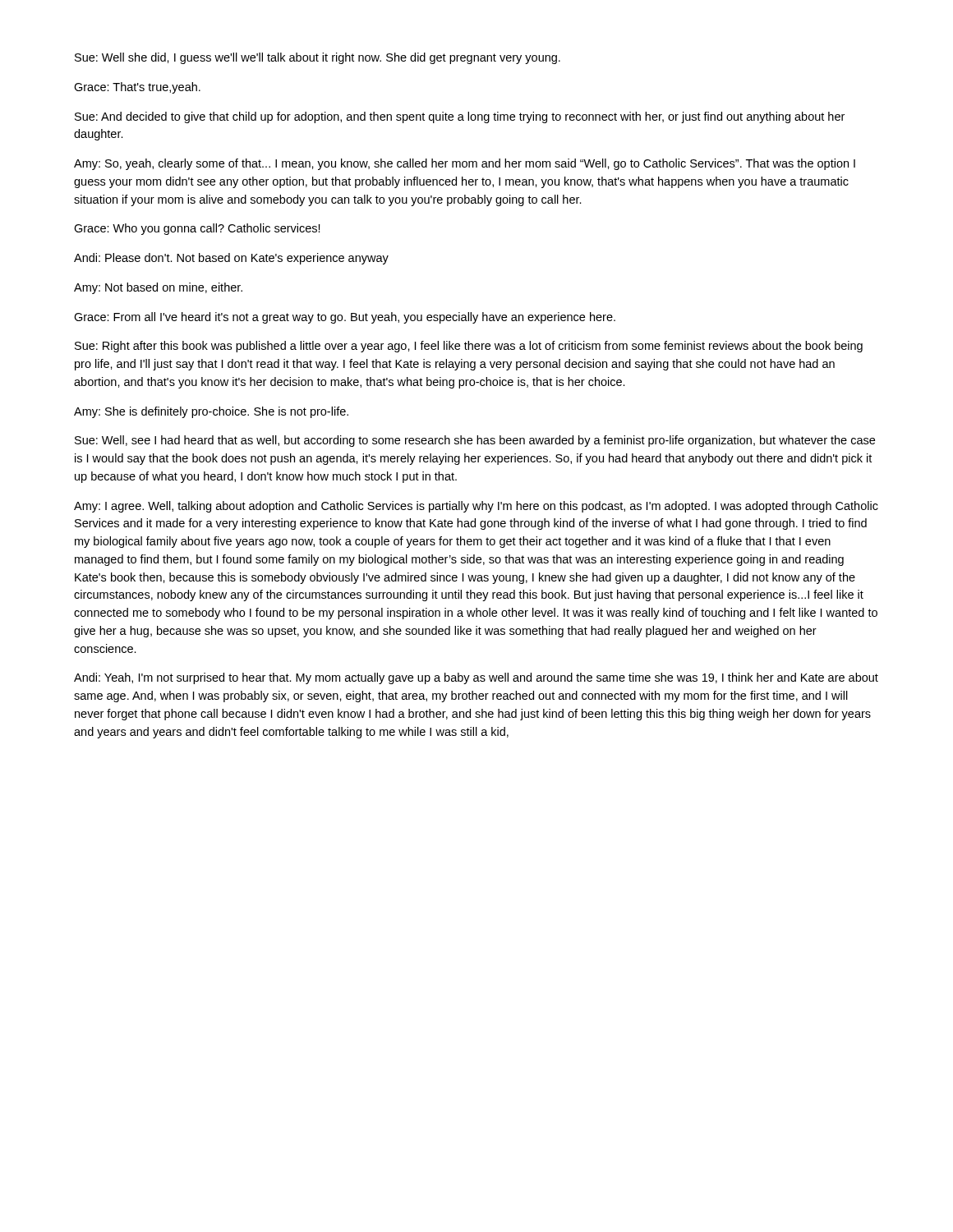Image resolution: width=953 pixels, height=1232 pixels.
Task: Click the passage that begins "Sue: Well, see"
Action: [x=475, y=458]
